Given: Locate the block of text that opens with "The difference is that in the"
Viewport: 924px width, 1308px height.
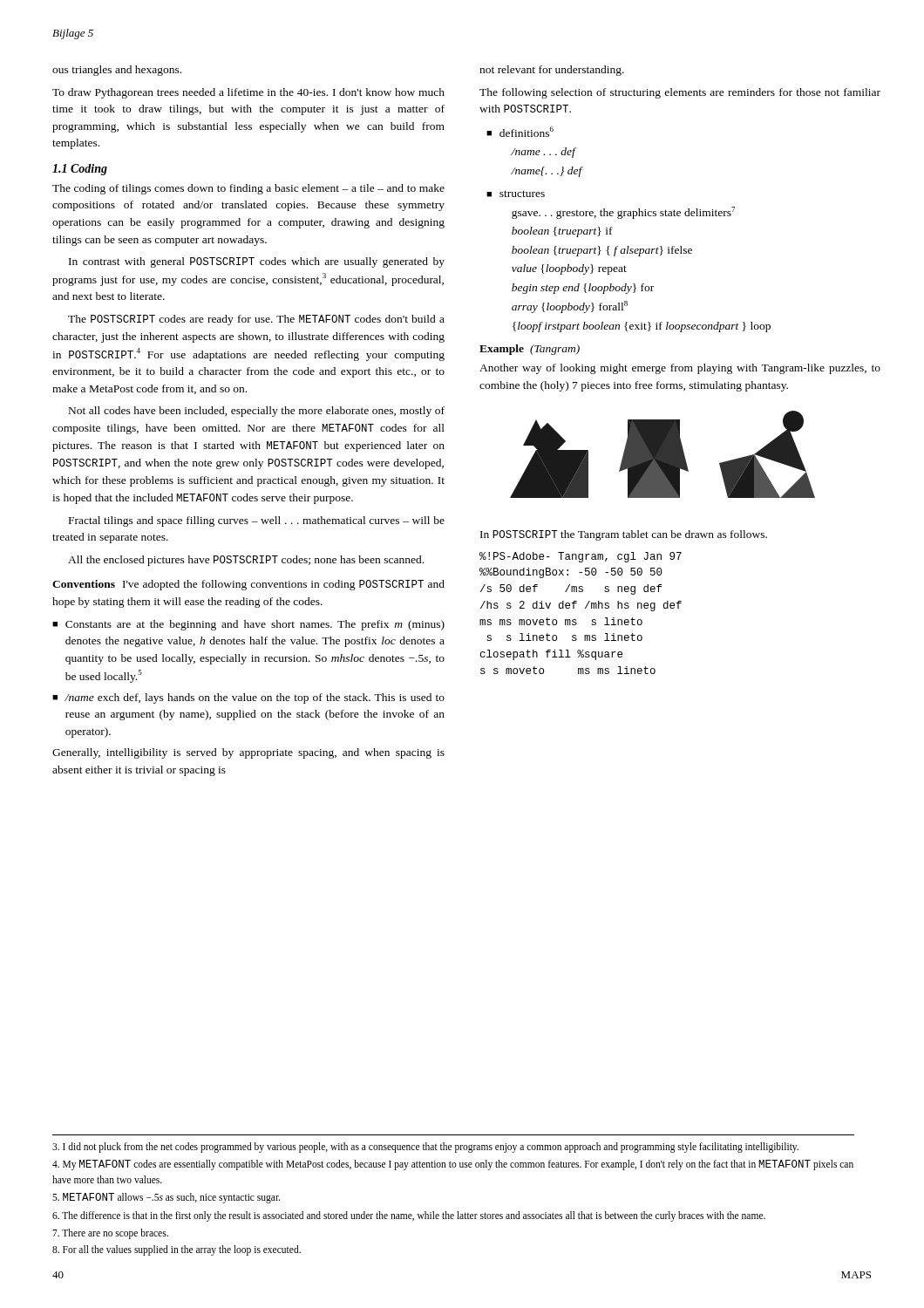Looking at the screenshot, I should [409, 1216].
